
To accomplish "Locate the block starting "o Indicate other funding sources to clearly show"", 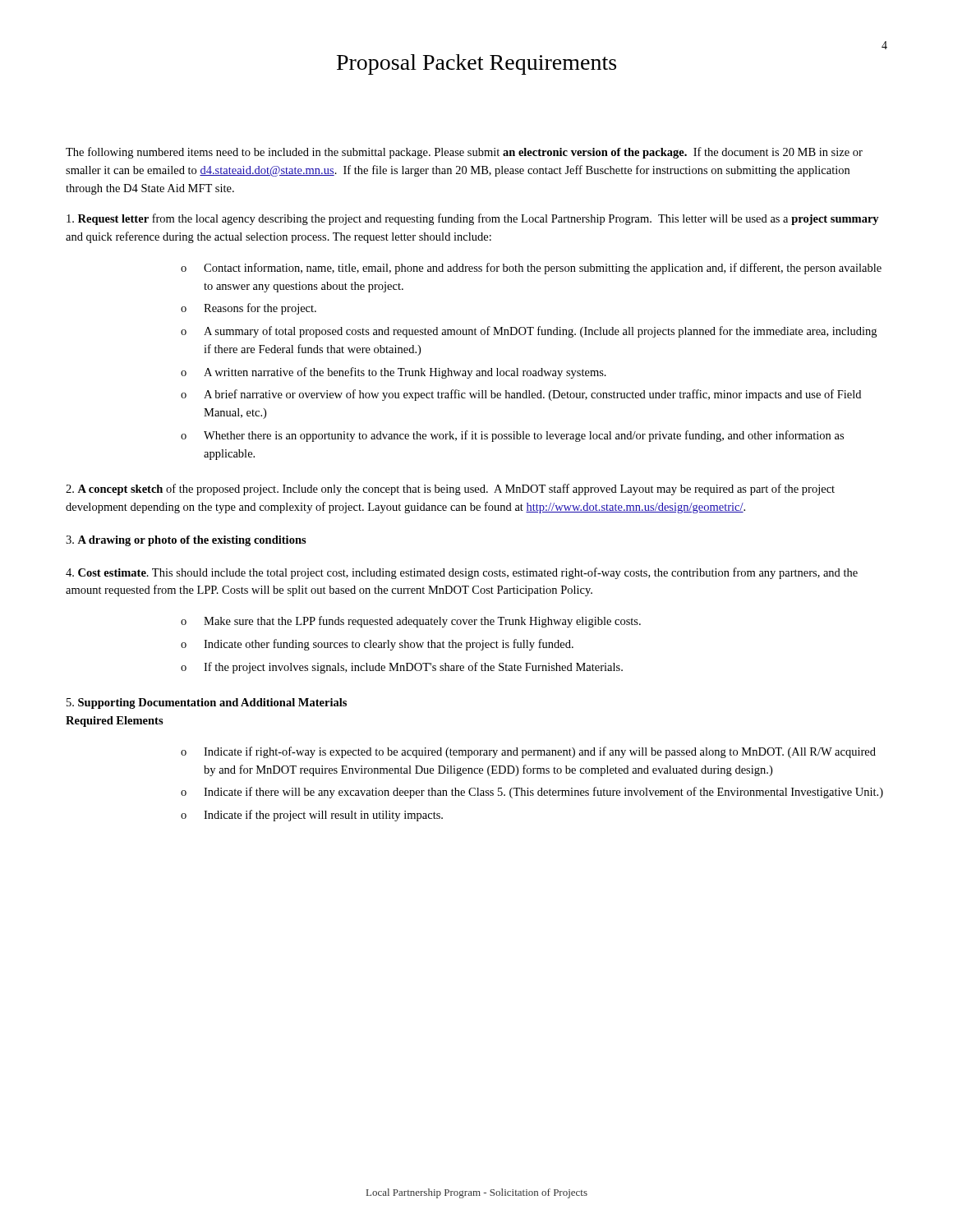I will pos(534,644).
